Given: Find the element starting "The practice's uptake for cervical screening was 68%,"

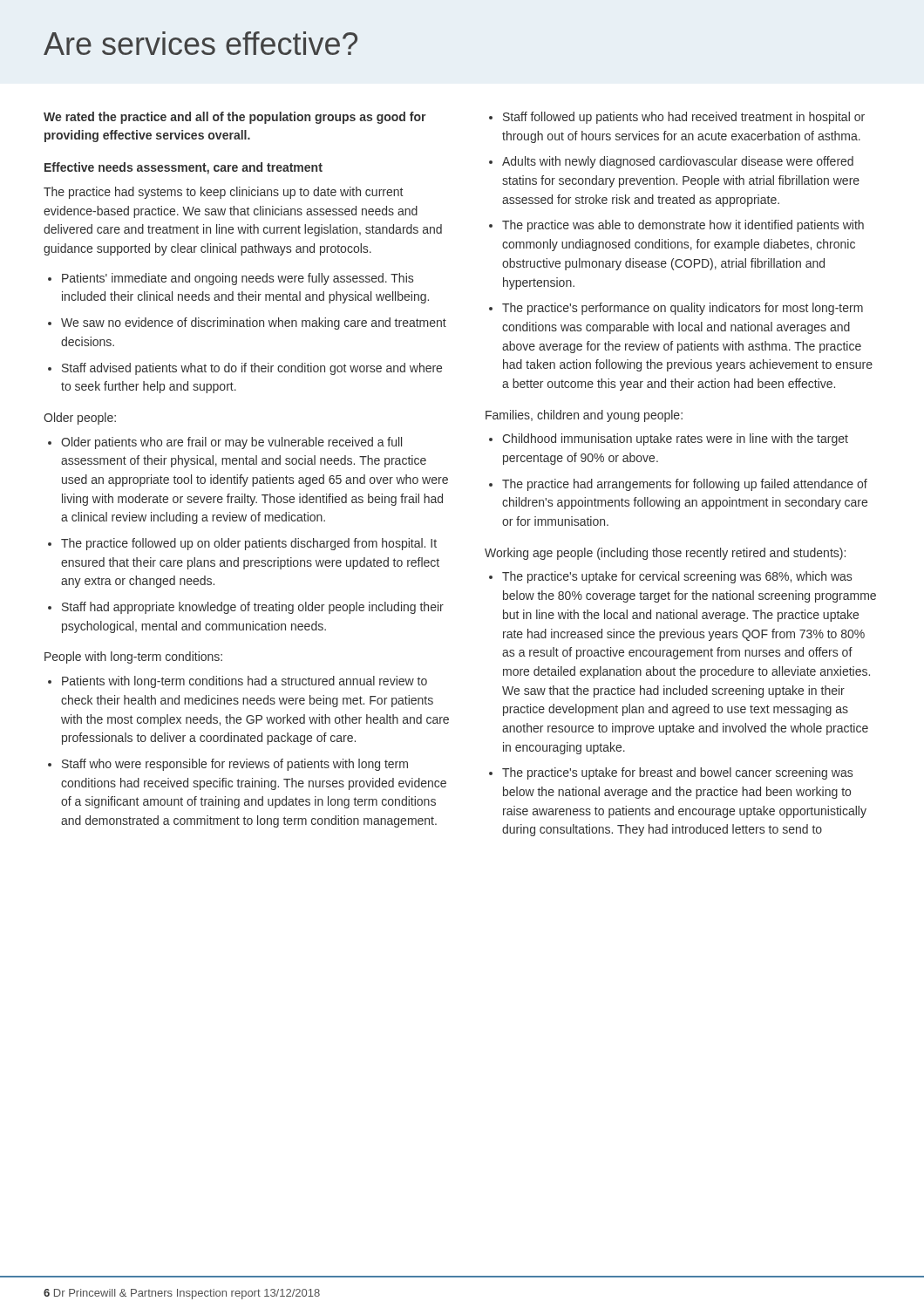Looking at the screenshot, I should coord(689,662).
